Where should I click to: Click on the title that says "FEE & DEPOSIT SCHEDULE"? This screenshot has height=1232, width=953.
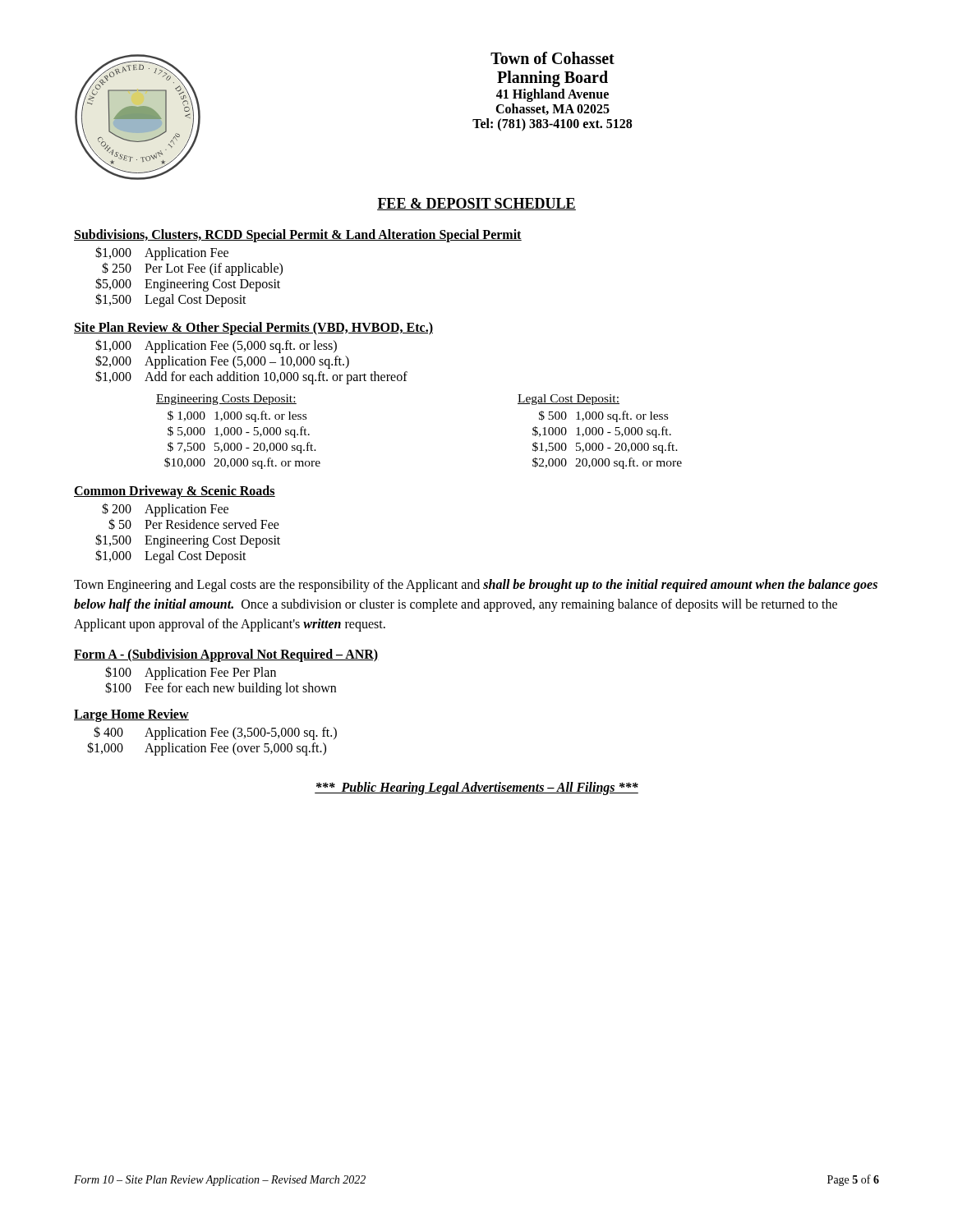click(x=476, y=204)
